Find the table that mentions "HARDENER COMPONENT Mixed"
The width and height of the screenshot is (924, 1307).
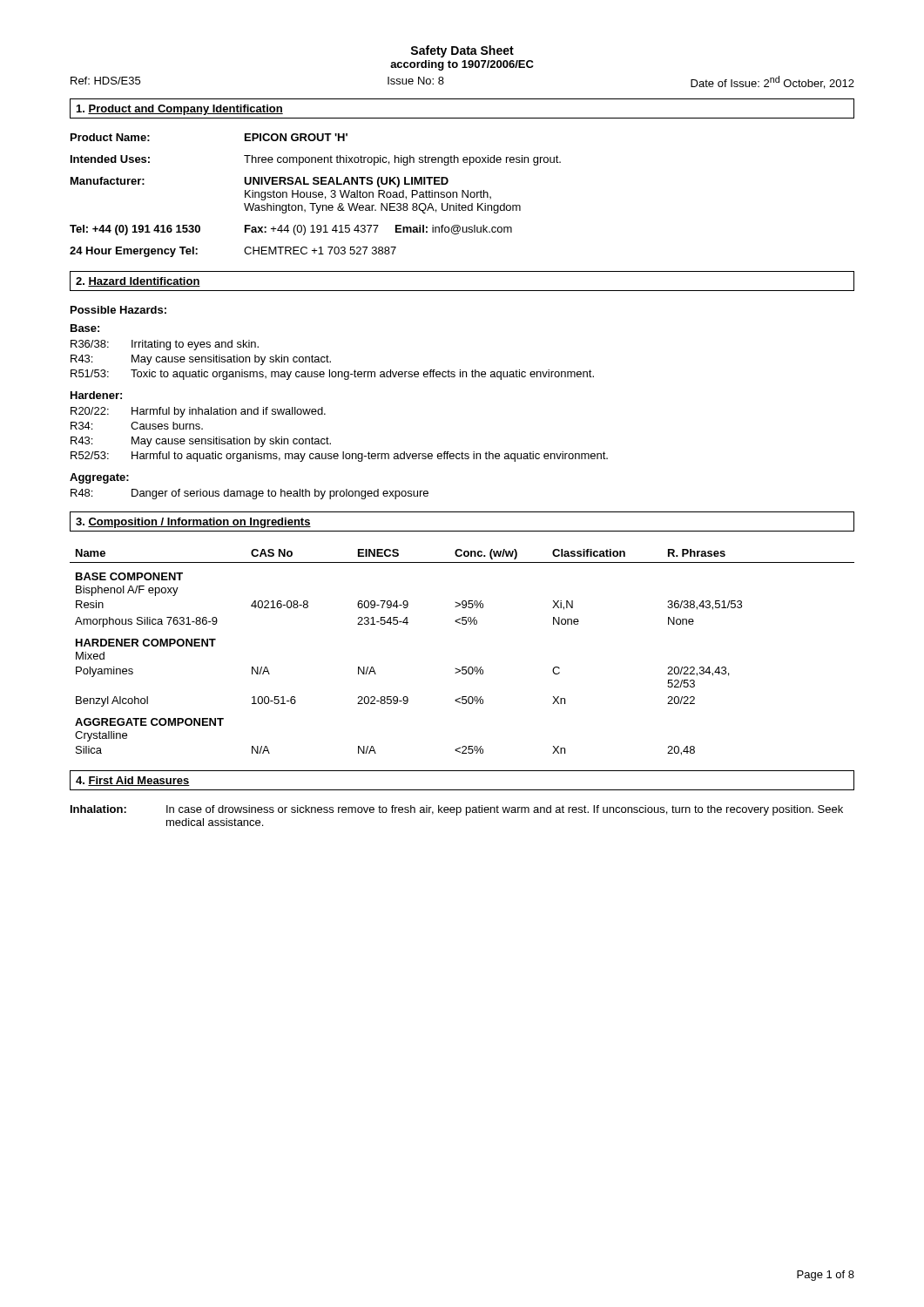click(x=462, y=651)
